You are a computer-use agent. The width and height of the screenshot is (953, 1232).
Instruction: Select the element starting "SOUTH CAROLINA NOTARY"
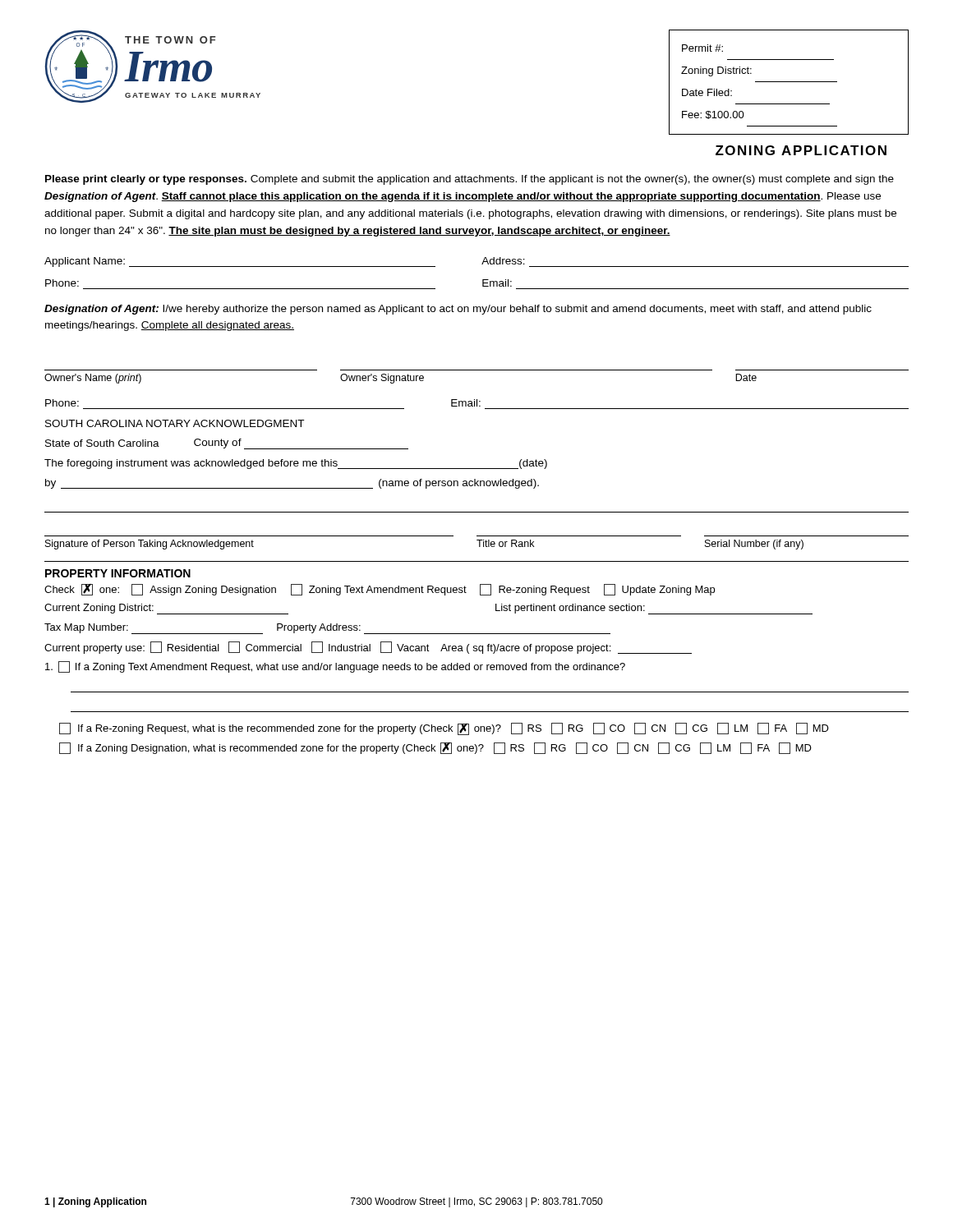coord(174,424)
